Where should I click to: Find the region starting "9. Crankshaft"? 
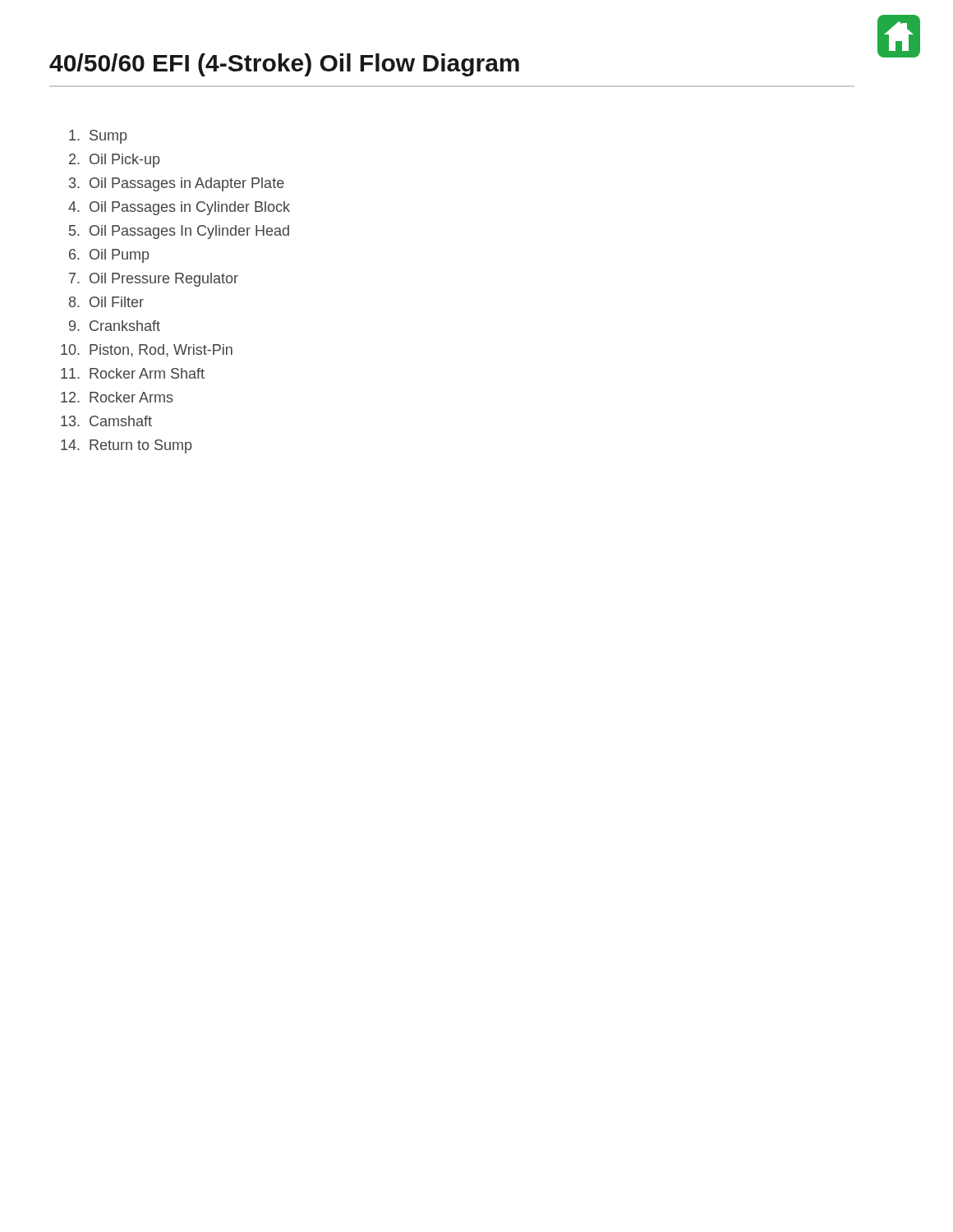click(105, 326)
